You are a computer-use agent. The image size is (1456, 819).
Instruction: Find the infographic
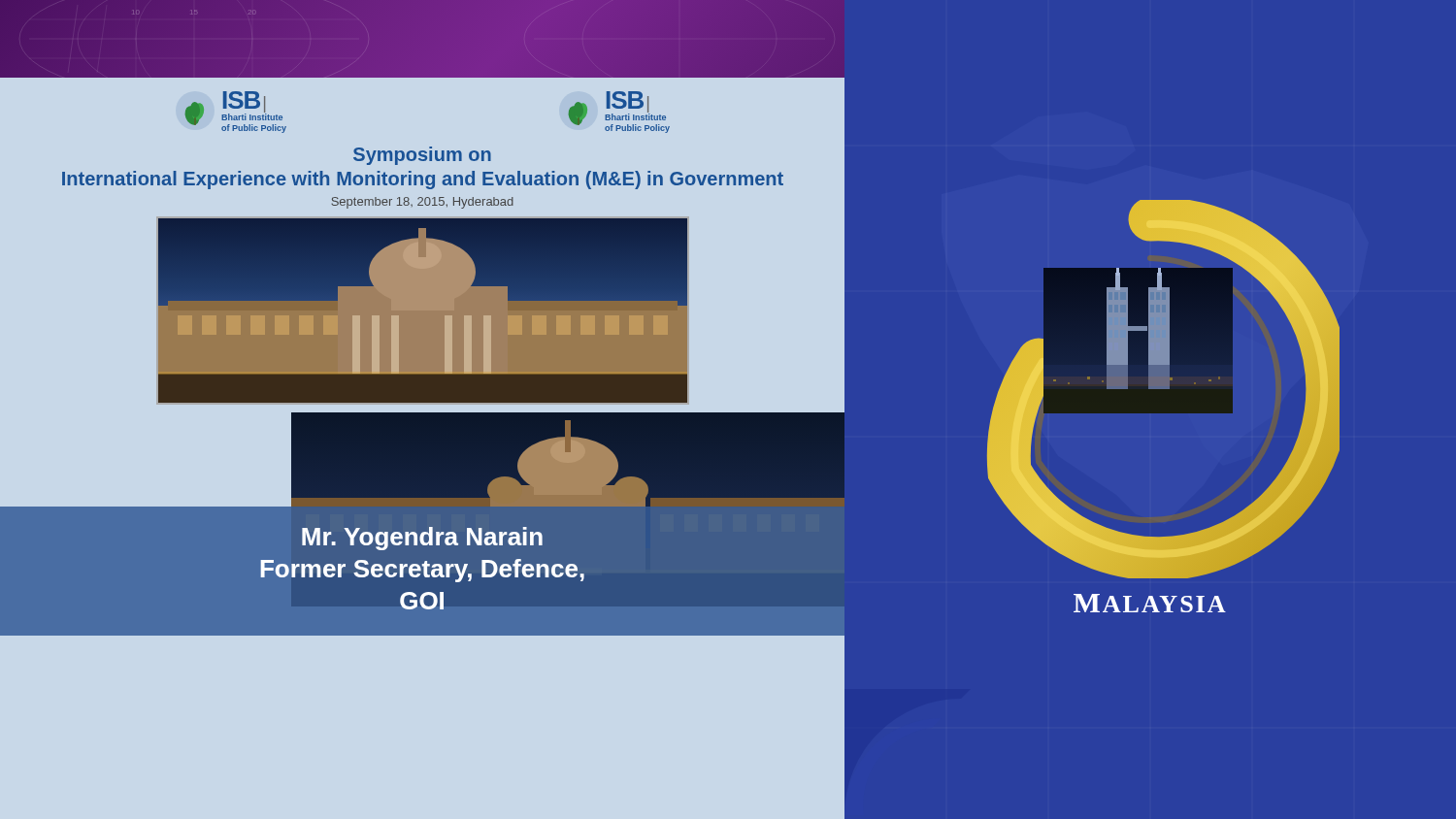pos(1150,410)
